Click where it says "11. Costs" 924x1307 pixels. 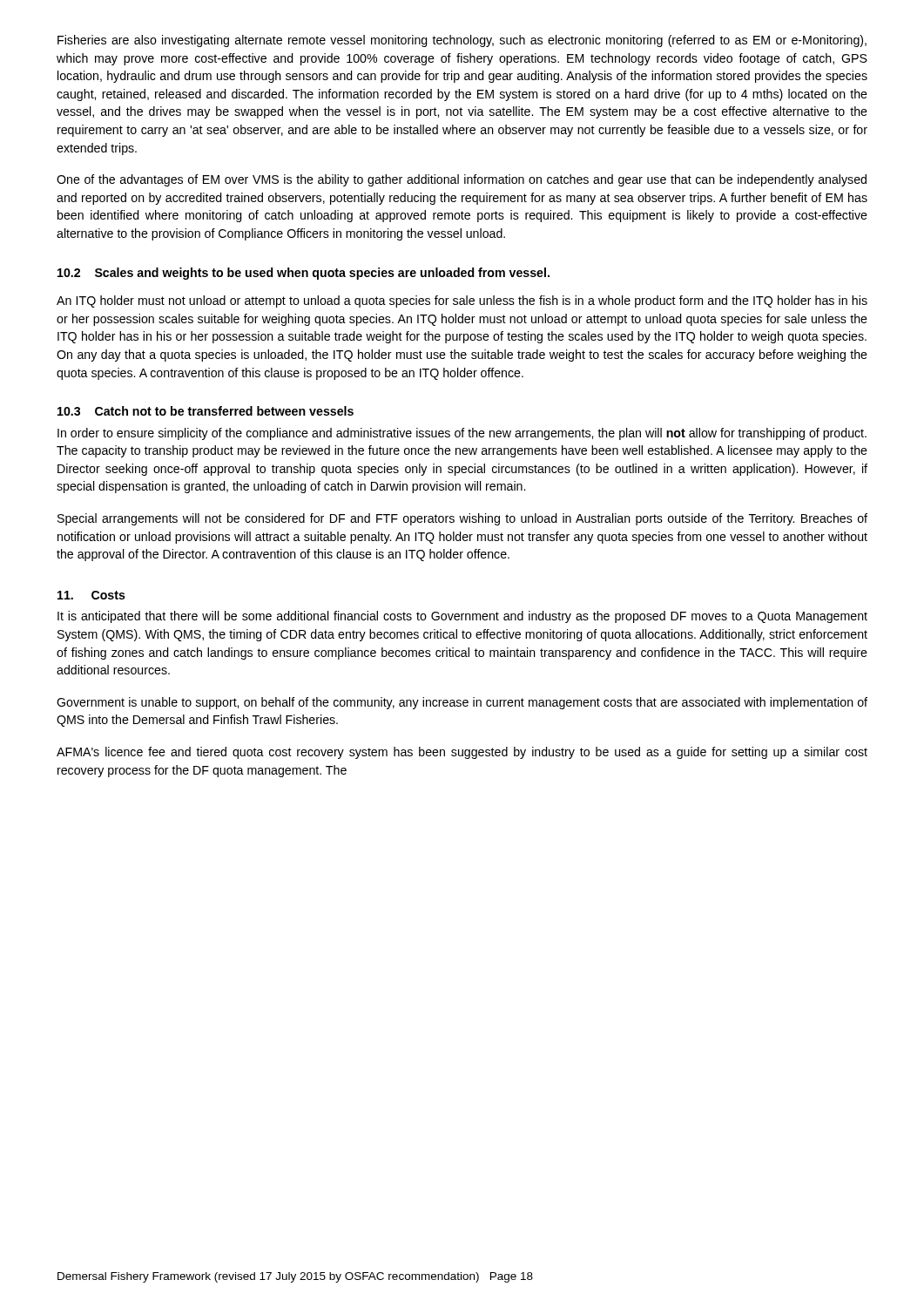point(91,595)
